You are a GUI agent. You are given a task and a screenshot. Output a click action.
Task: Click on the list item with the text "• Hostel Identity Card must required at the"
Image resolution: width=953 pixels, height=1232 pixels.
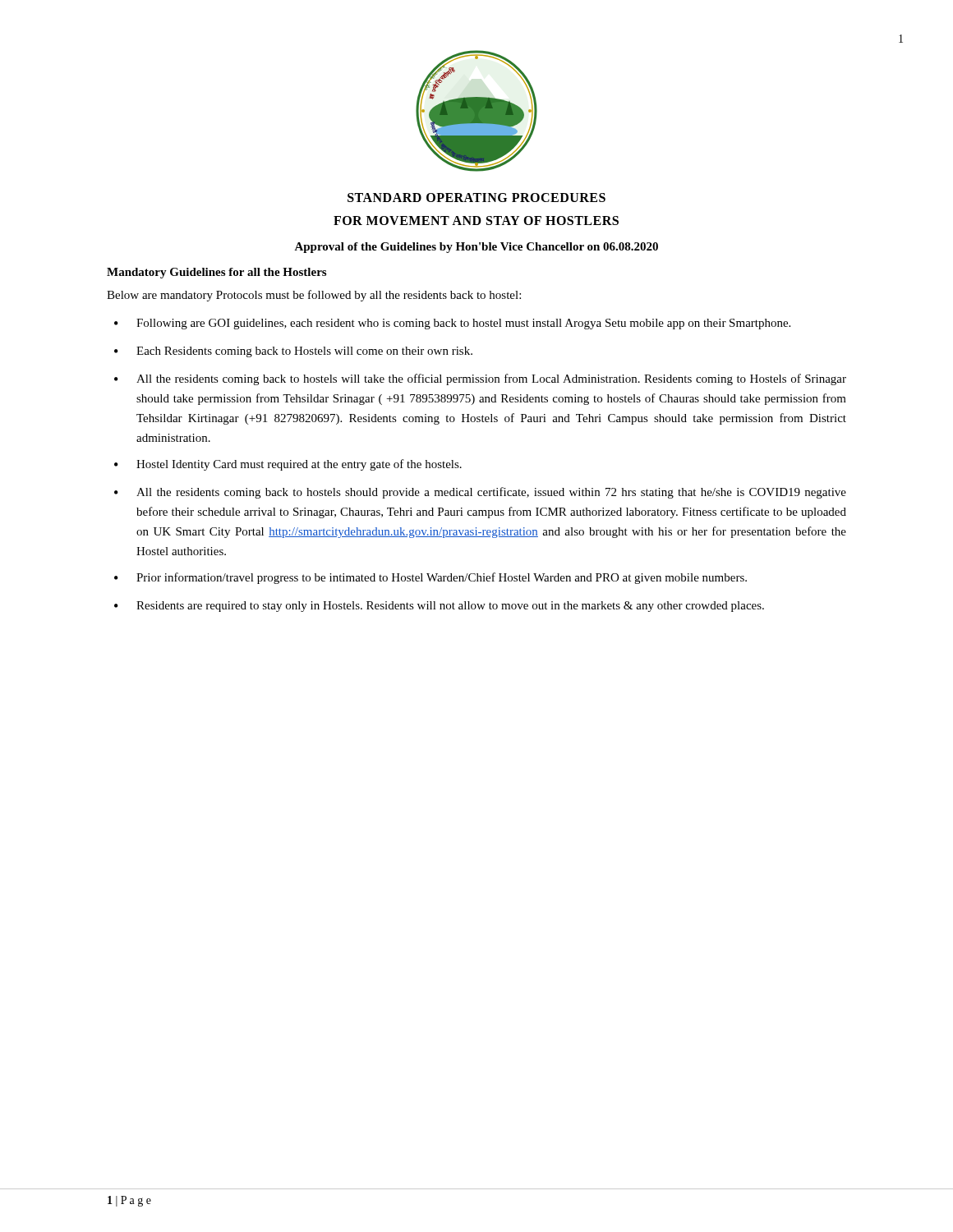coord(288,465)
